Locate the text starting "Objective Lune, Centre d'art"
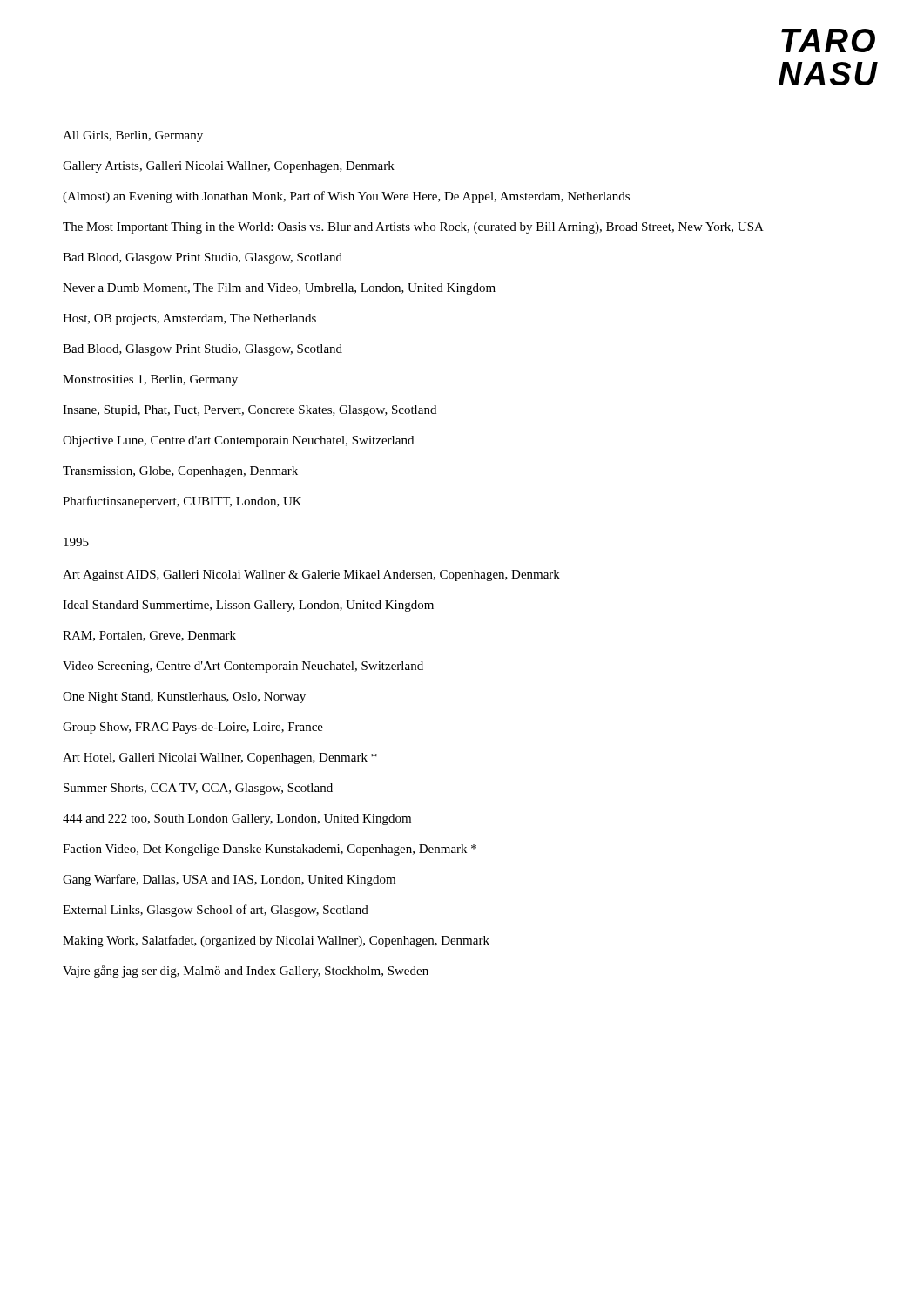 pyautogui.click(x=238, y=440)
